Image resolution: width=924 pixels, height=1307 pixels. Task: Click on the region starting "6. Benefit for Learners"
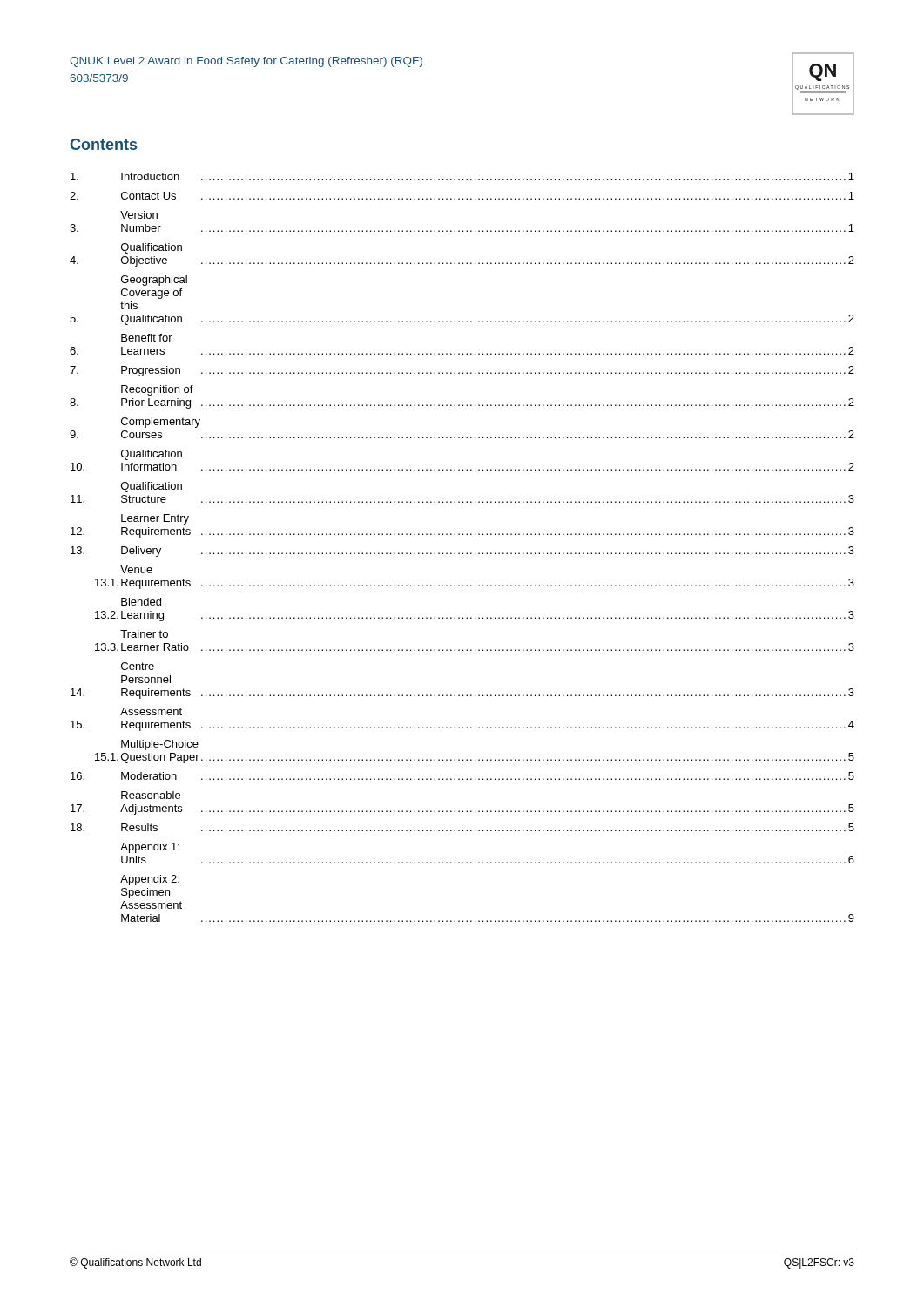pyautogui.click(x=462, y=344)
